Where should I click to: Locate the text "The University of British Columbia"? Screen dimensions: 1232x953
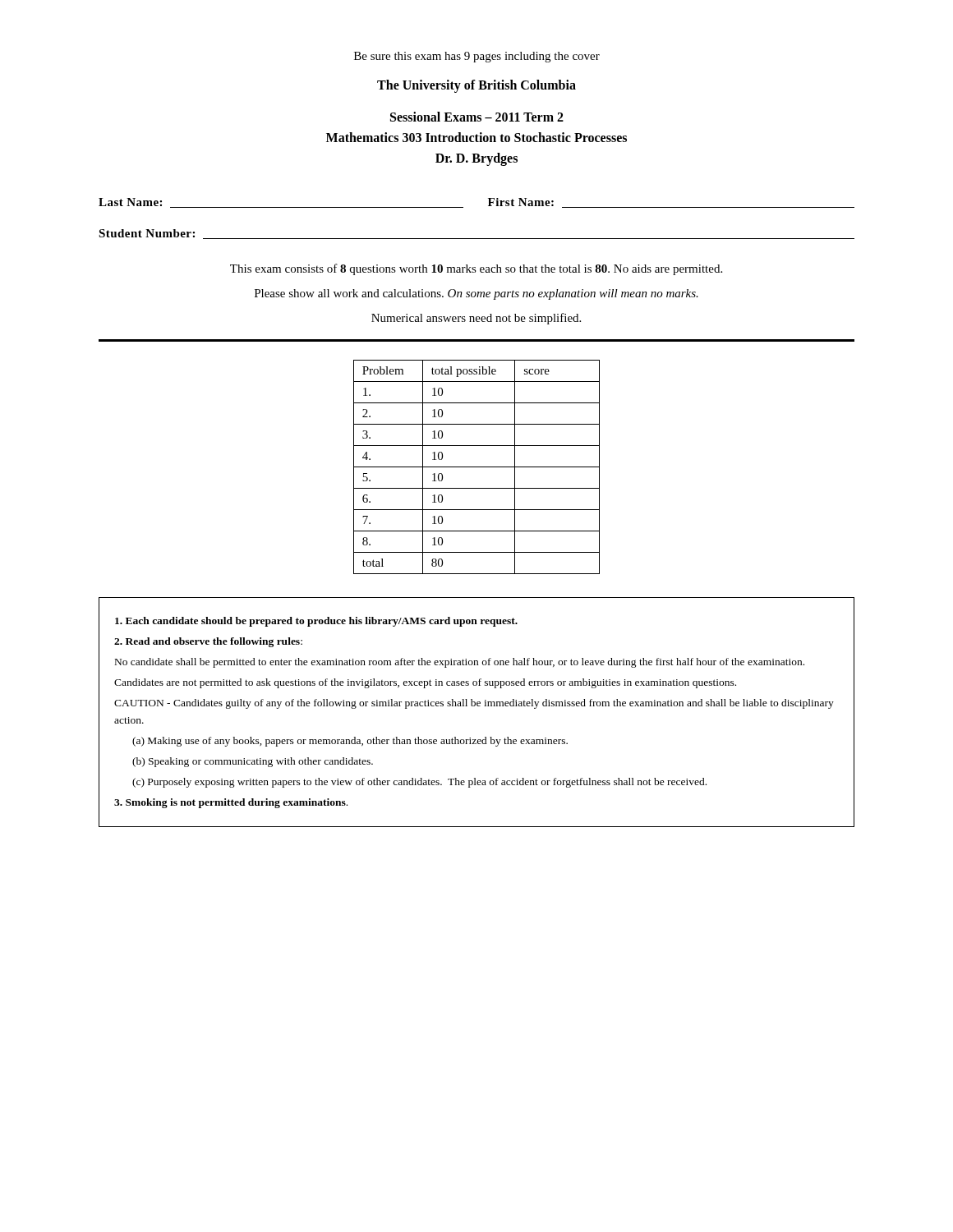476,85
